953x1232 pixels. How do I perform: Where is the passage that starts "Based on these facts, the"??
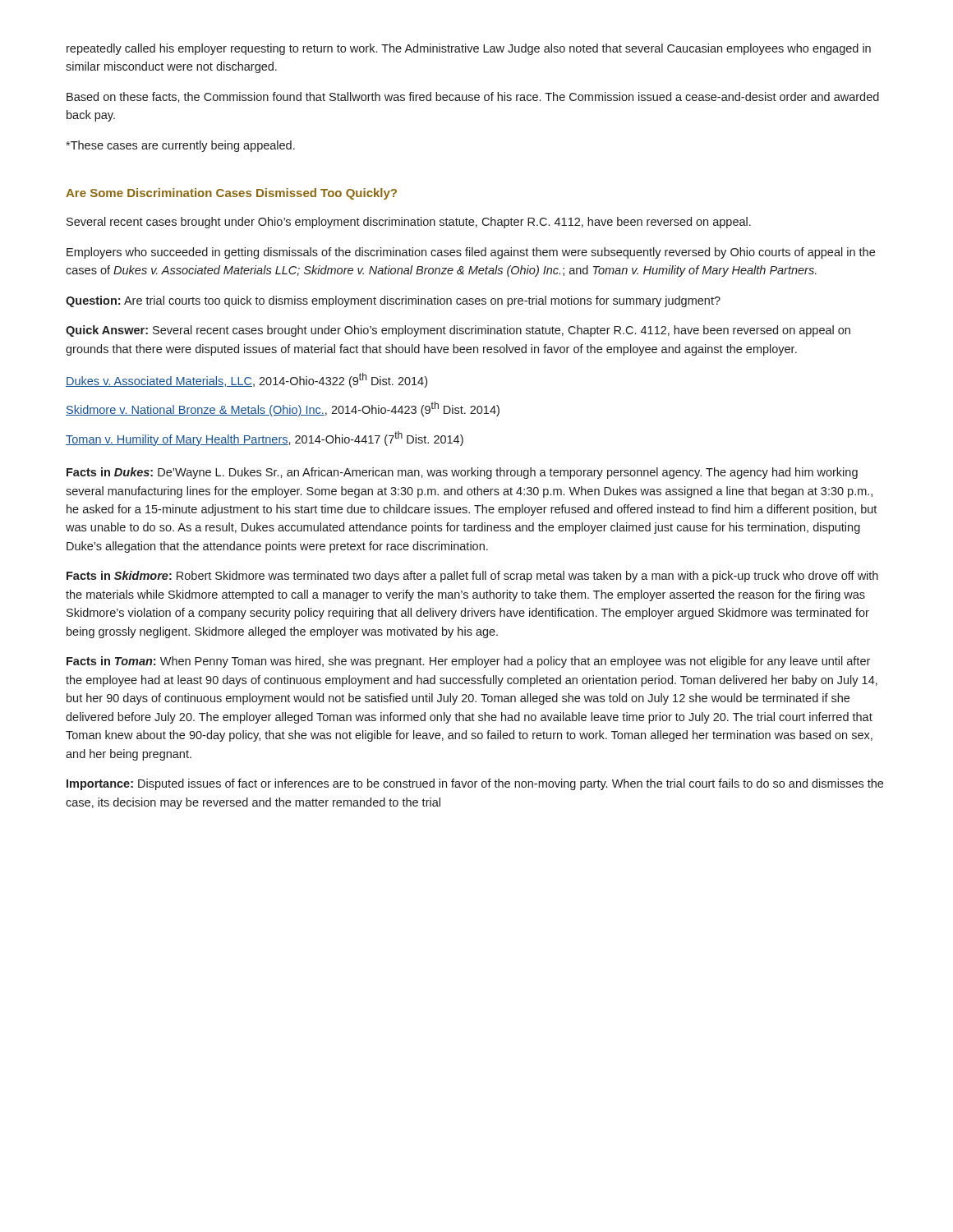coord(473,106)
